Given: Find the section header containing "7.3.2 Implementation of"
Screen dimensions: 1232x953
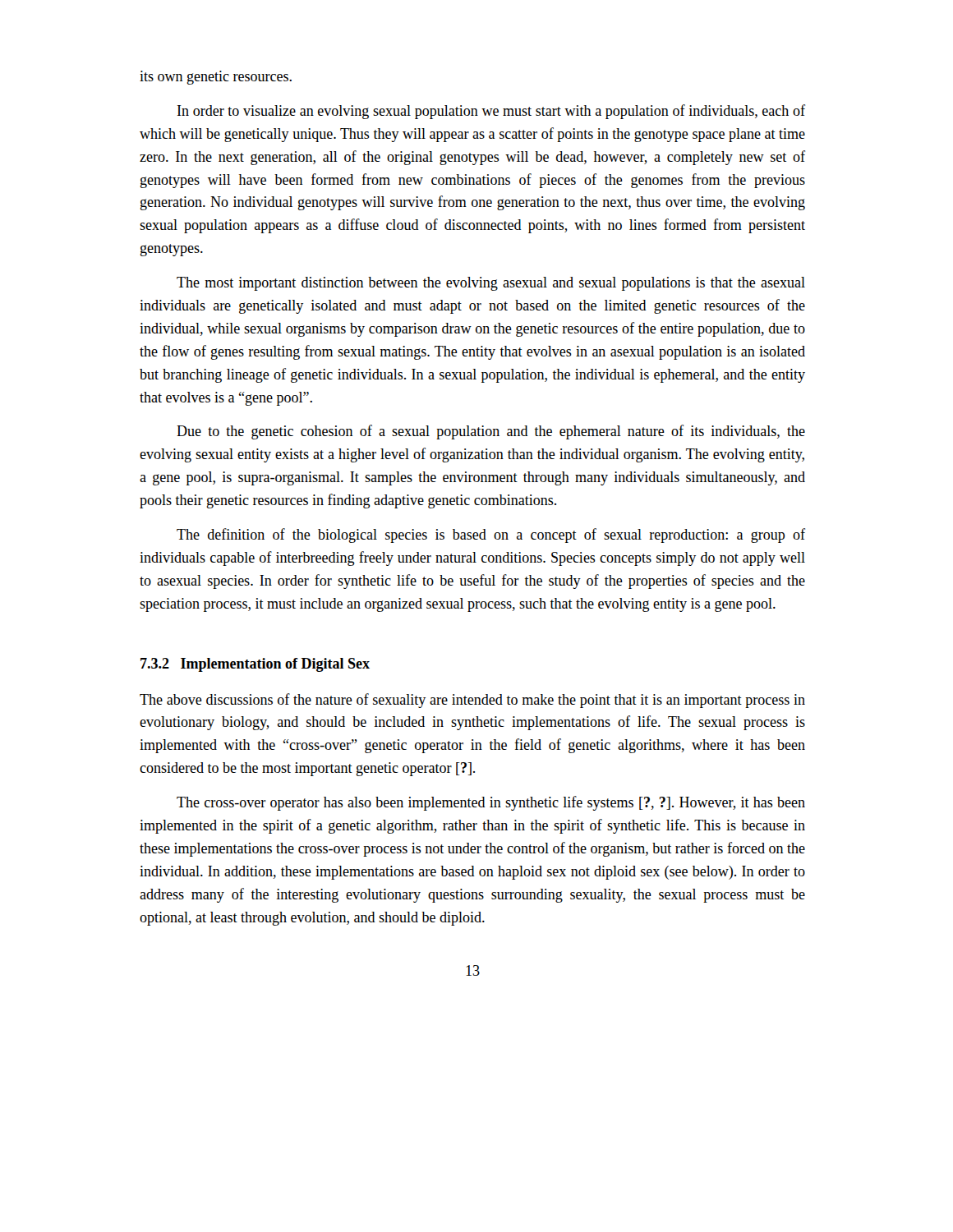Looking at the screenshot, I should pyautogui.click(x=255, y=663).
